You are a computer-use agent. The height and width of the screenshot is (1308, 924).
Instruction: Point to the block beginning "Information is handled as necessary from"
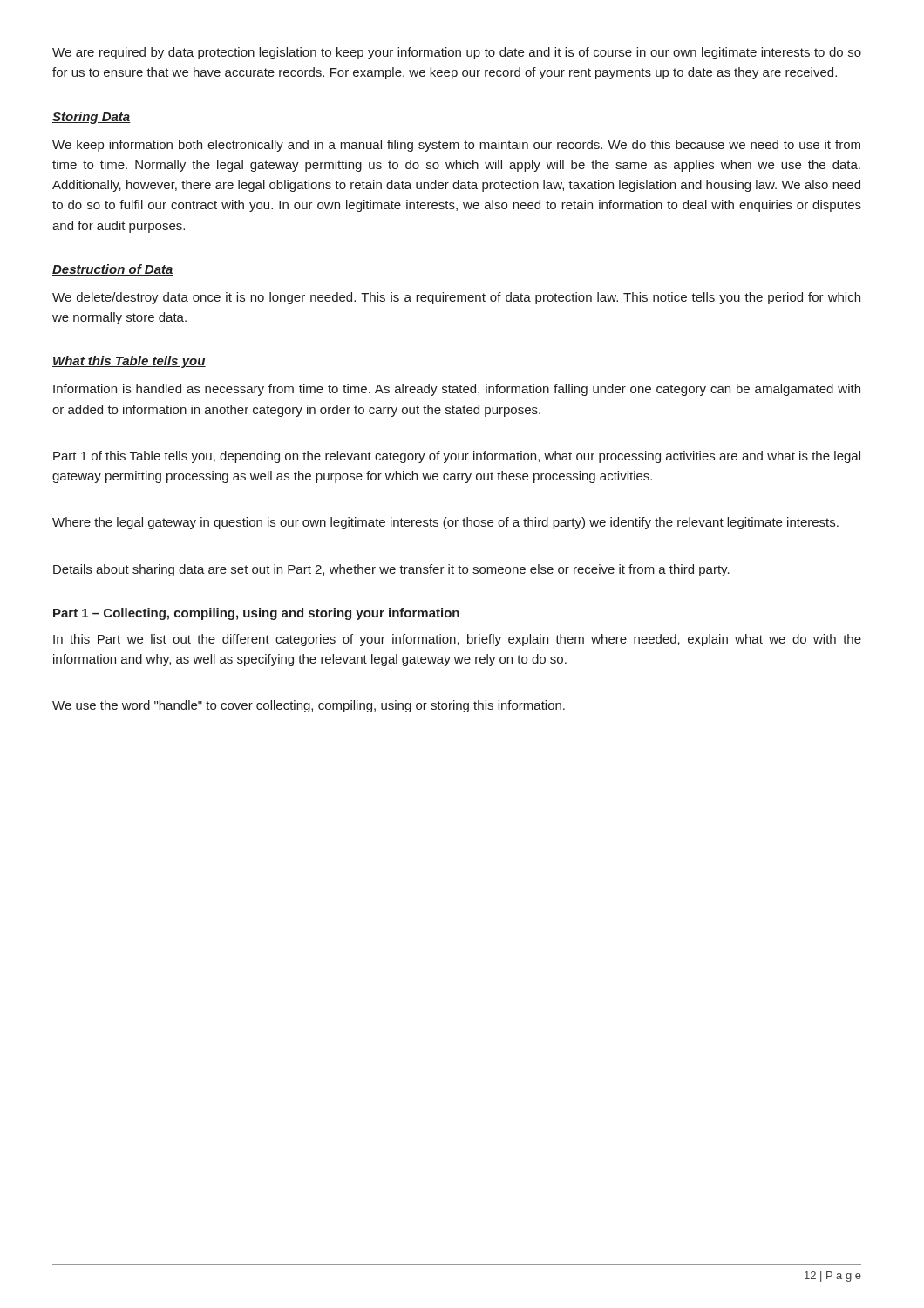click(x=457, y=399)
